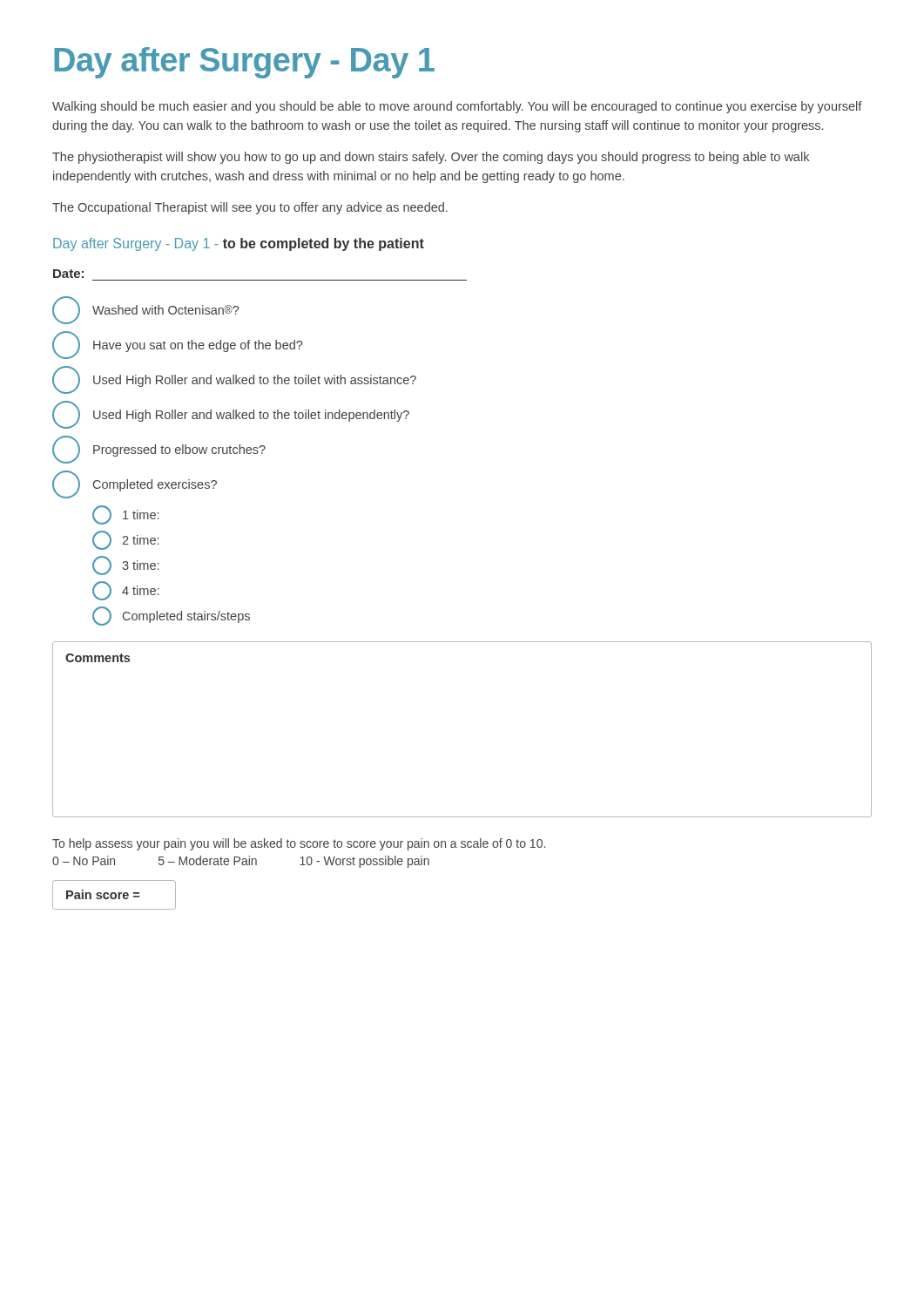Locate the table with the text "Comments"
Image resolution: width=924 pixels, height=1307 pixels.
(x=462, y=730)
